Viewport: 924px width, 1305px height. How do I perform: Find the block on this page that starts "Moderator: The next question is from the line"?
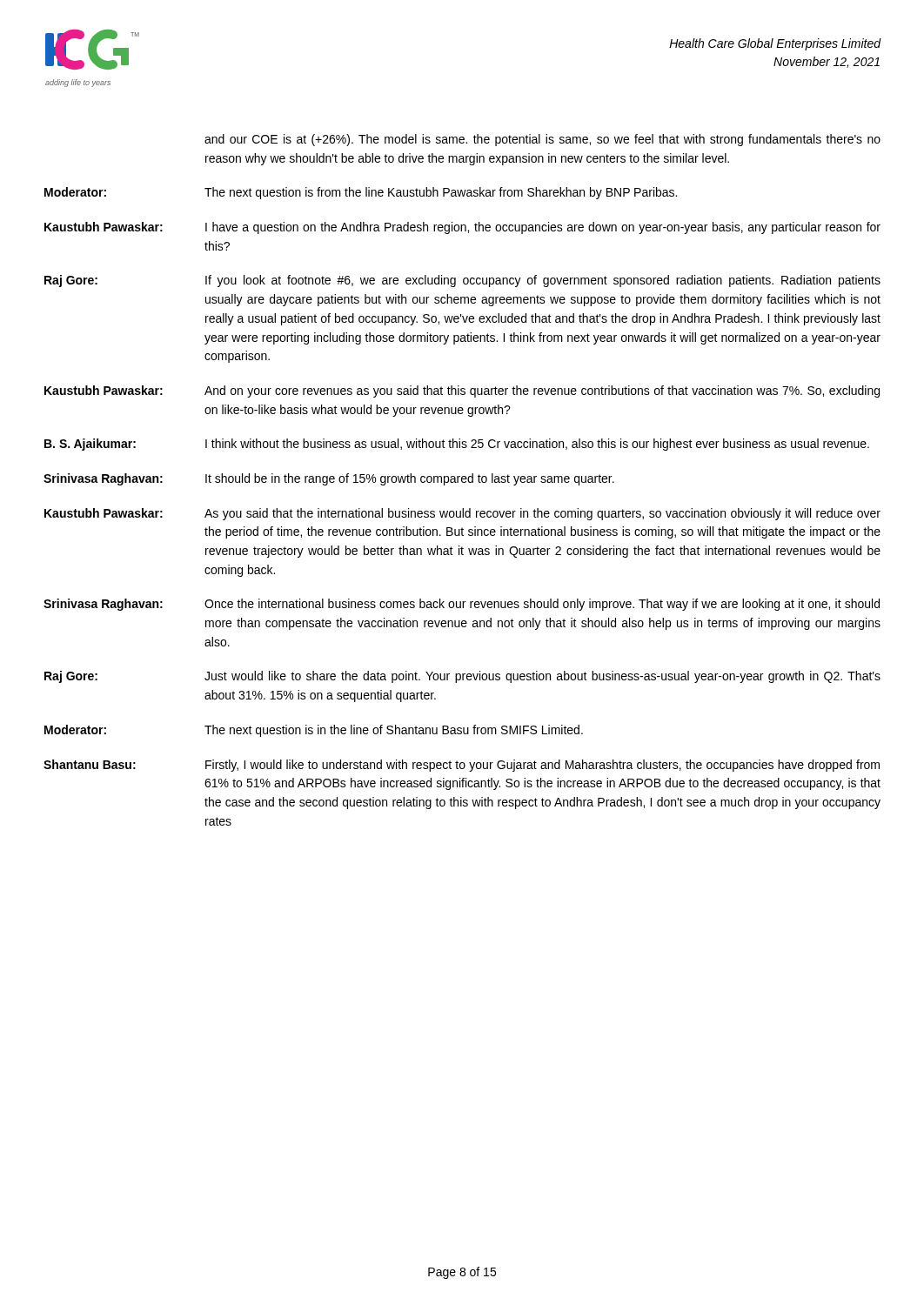462,193
